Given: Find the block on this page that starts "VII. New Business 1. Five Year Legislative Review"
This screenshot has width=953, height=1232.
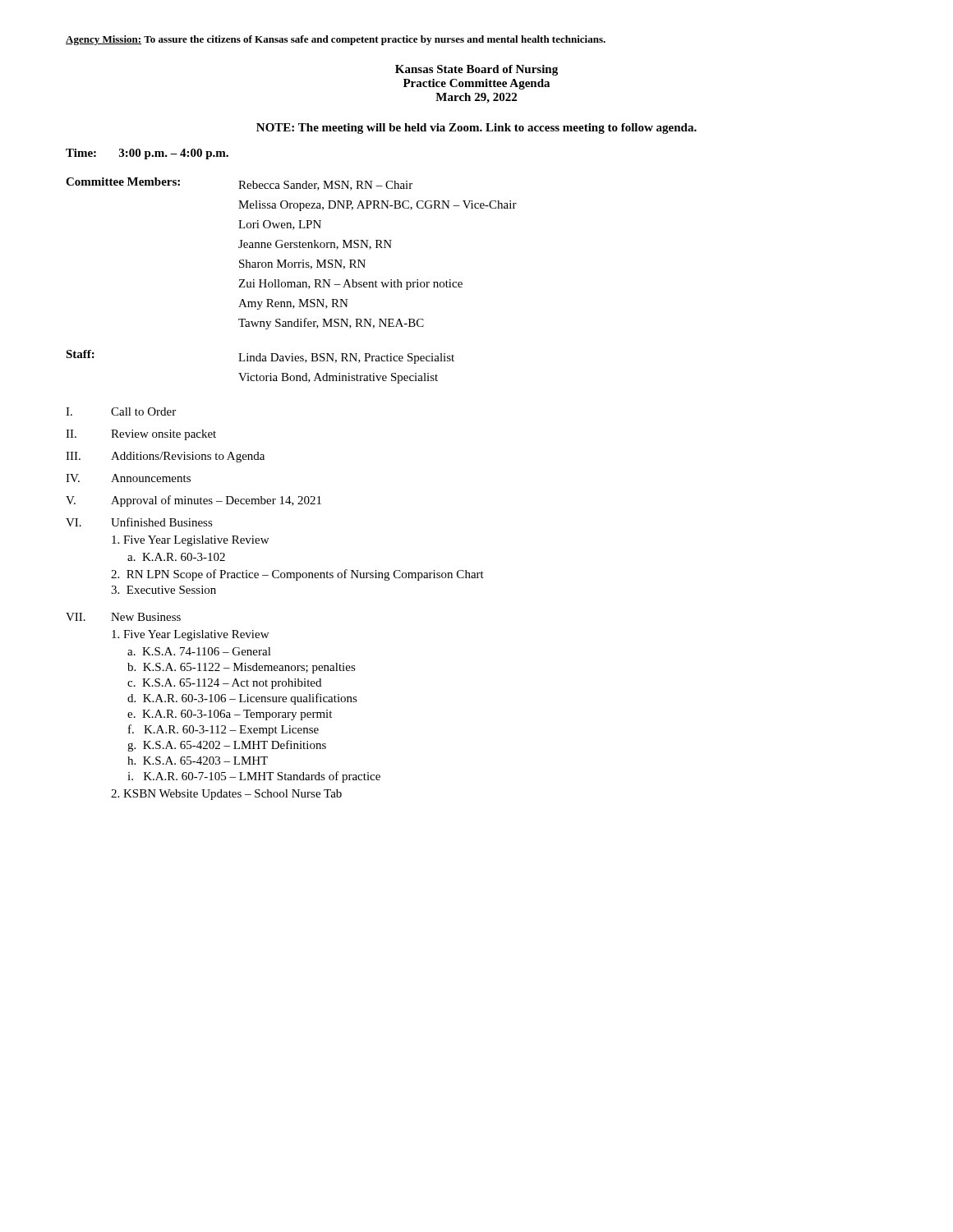Looking at the screenshot, I should pyautogui.click(x=123, y=617).
